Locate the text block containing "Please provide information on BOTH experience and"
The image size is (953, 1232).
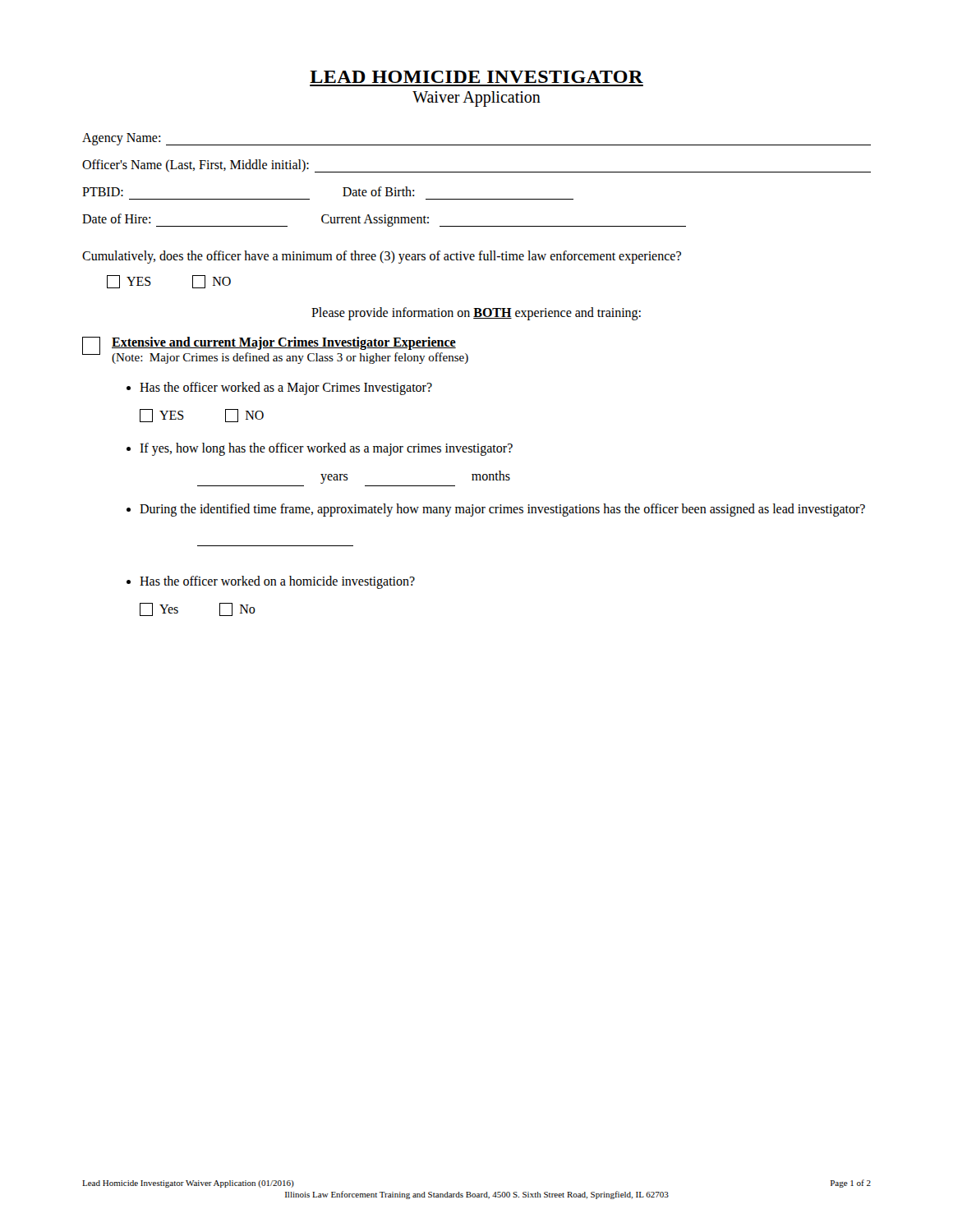click(476, 312)
